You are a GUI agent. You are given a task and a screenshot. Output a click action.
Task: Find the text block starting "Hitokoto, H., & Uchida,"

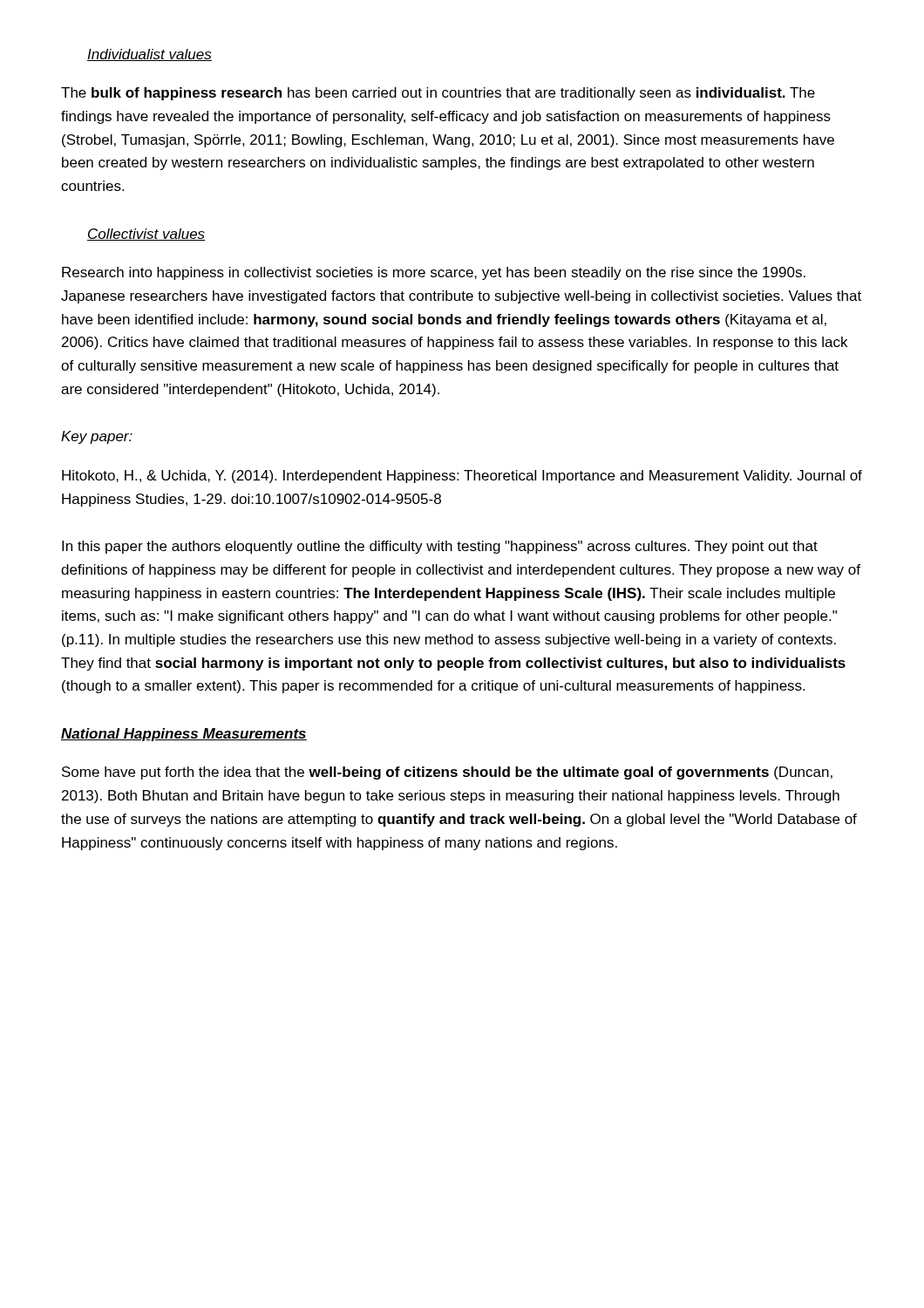click(461, 487)
